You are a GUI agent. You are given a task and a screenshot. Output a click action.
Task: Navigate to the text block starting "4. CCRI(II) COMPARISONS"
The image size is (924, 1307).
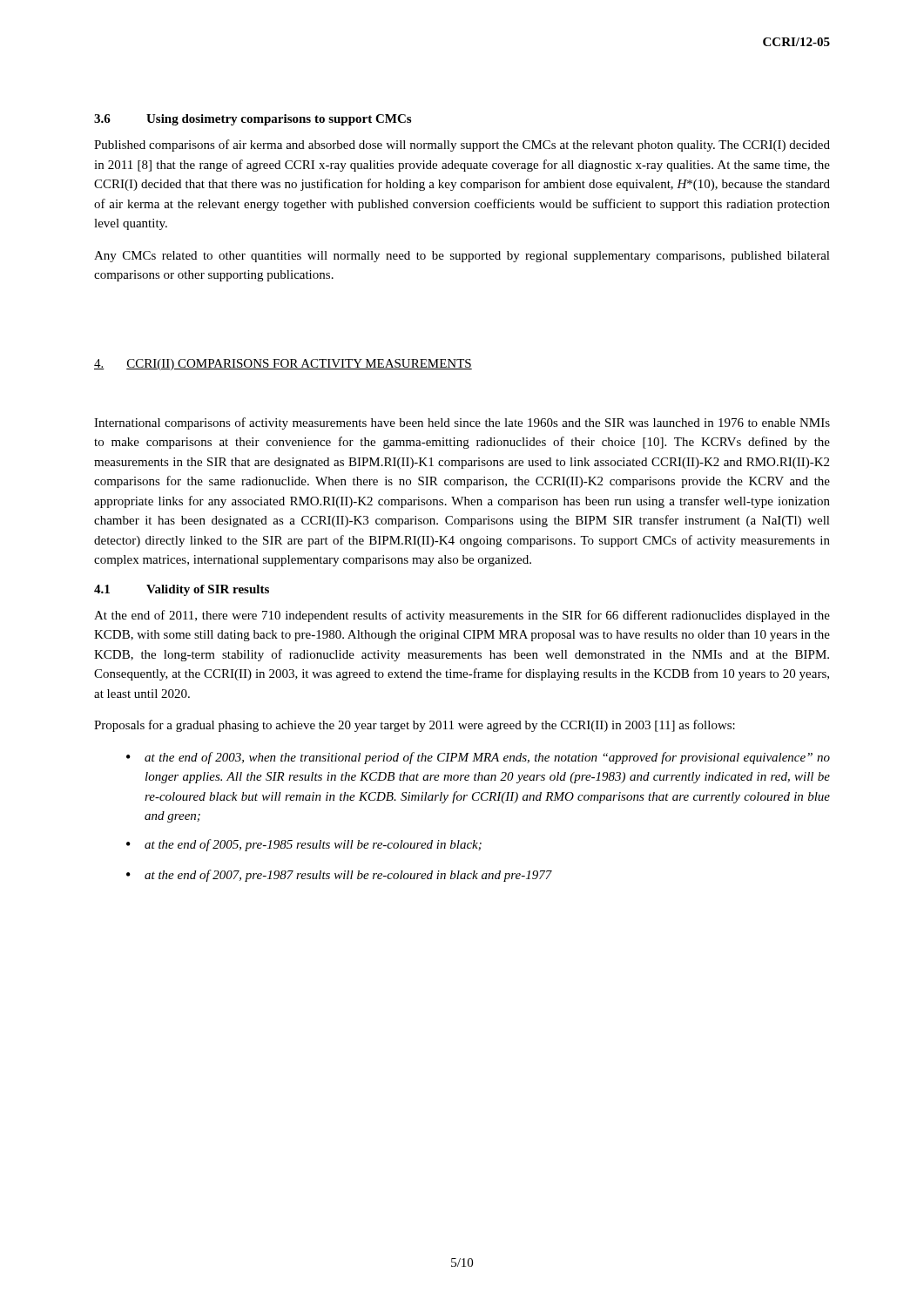283,363
